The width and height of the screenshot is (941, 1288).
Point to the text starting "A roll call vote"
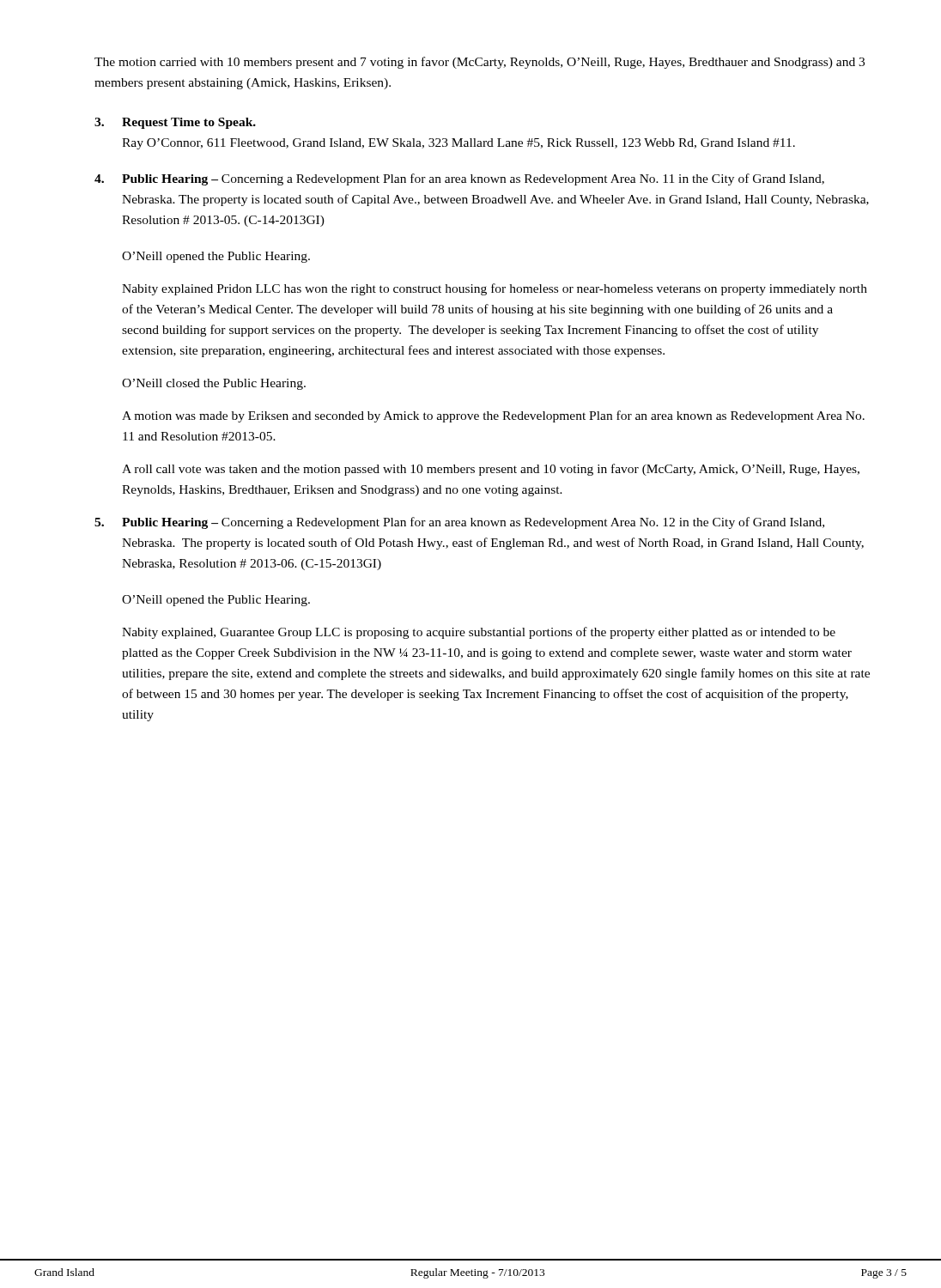491,479
